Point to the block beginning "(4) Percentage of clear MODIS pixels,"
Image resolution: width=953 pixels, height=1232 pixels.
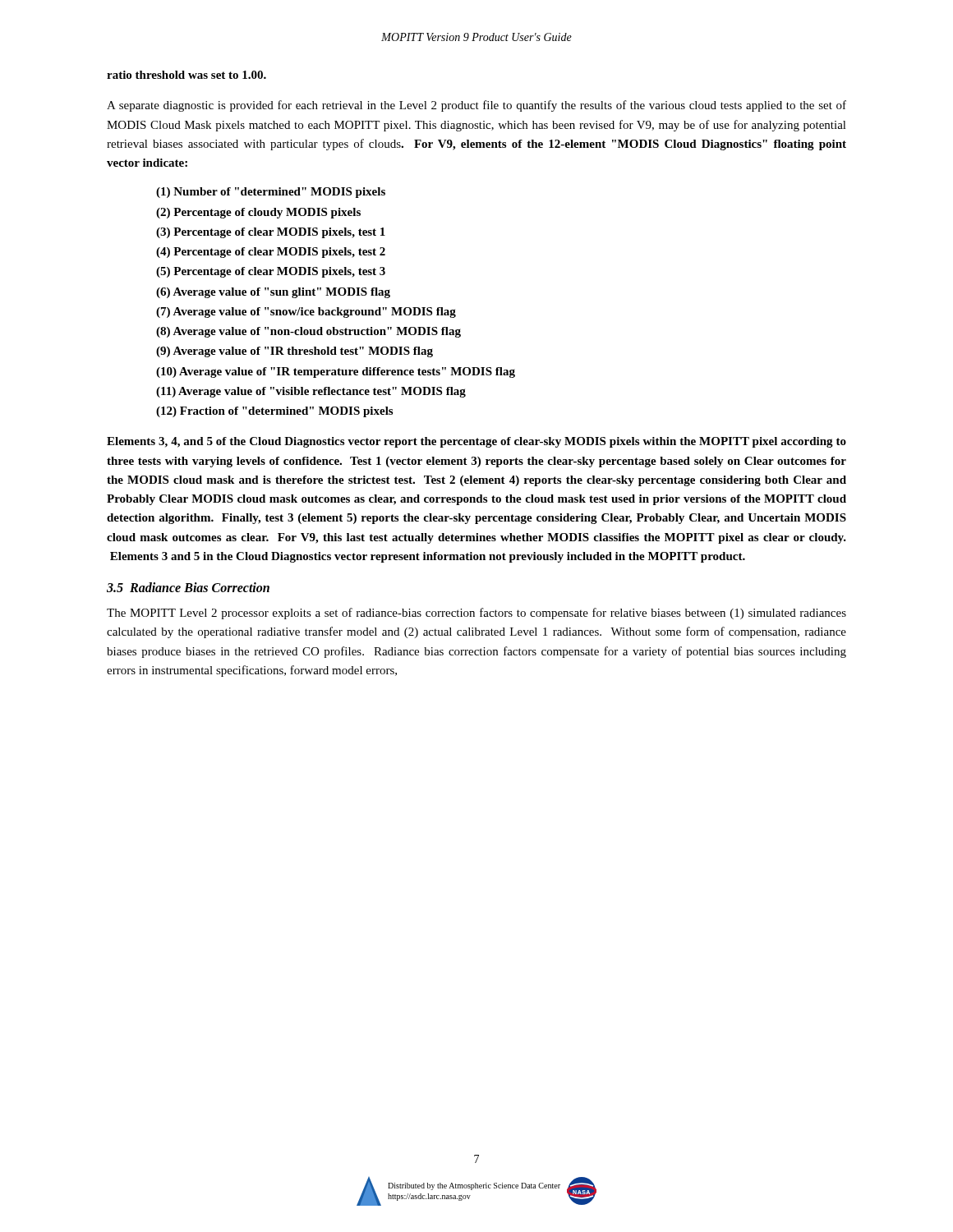point(271,251)
